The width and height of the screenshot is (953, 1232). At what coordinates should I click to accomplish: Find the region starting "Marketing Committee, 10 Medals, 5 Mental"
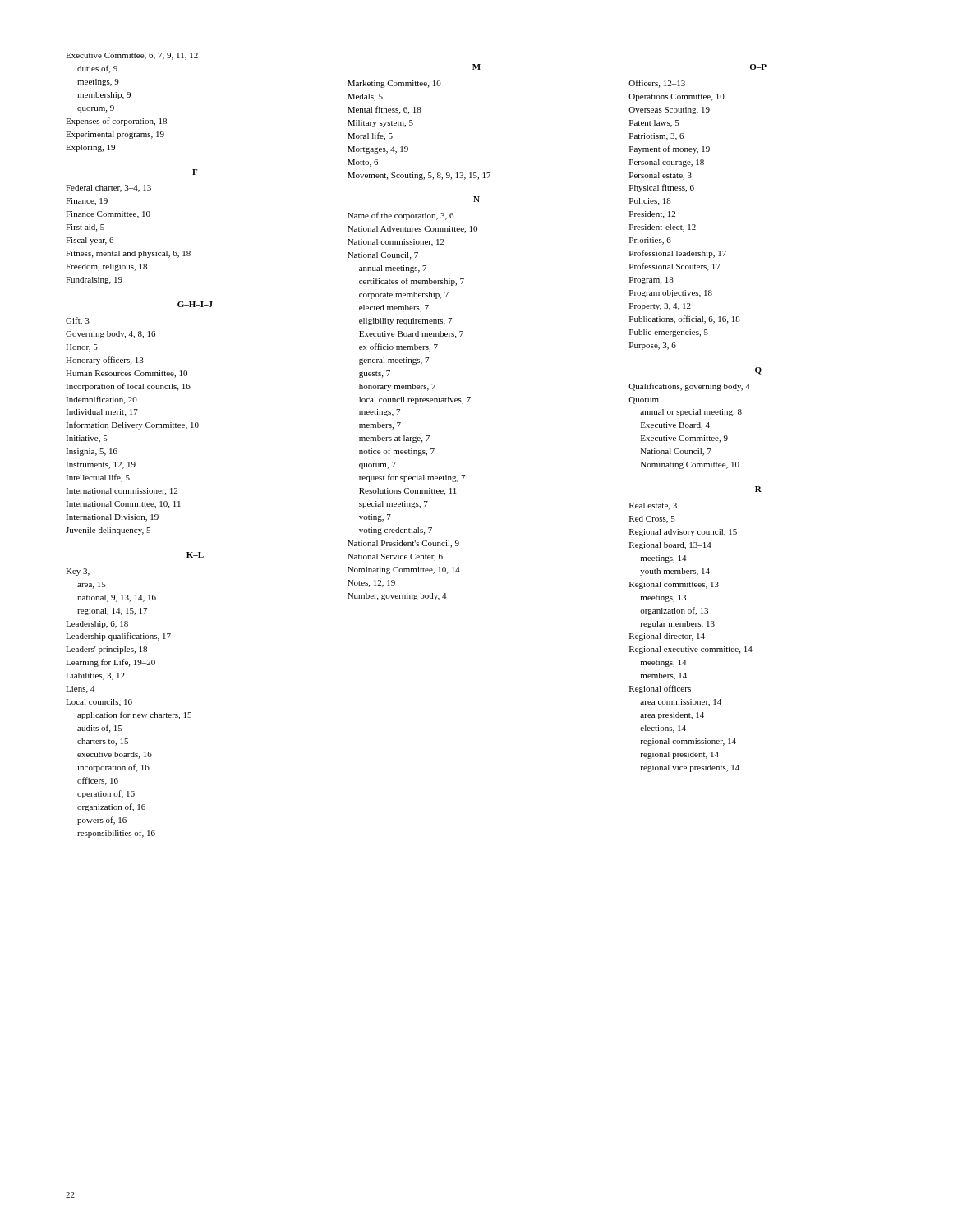(x=394, y=84)
